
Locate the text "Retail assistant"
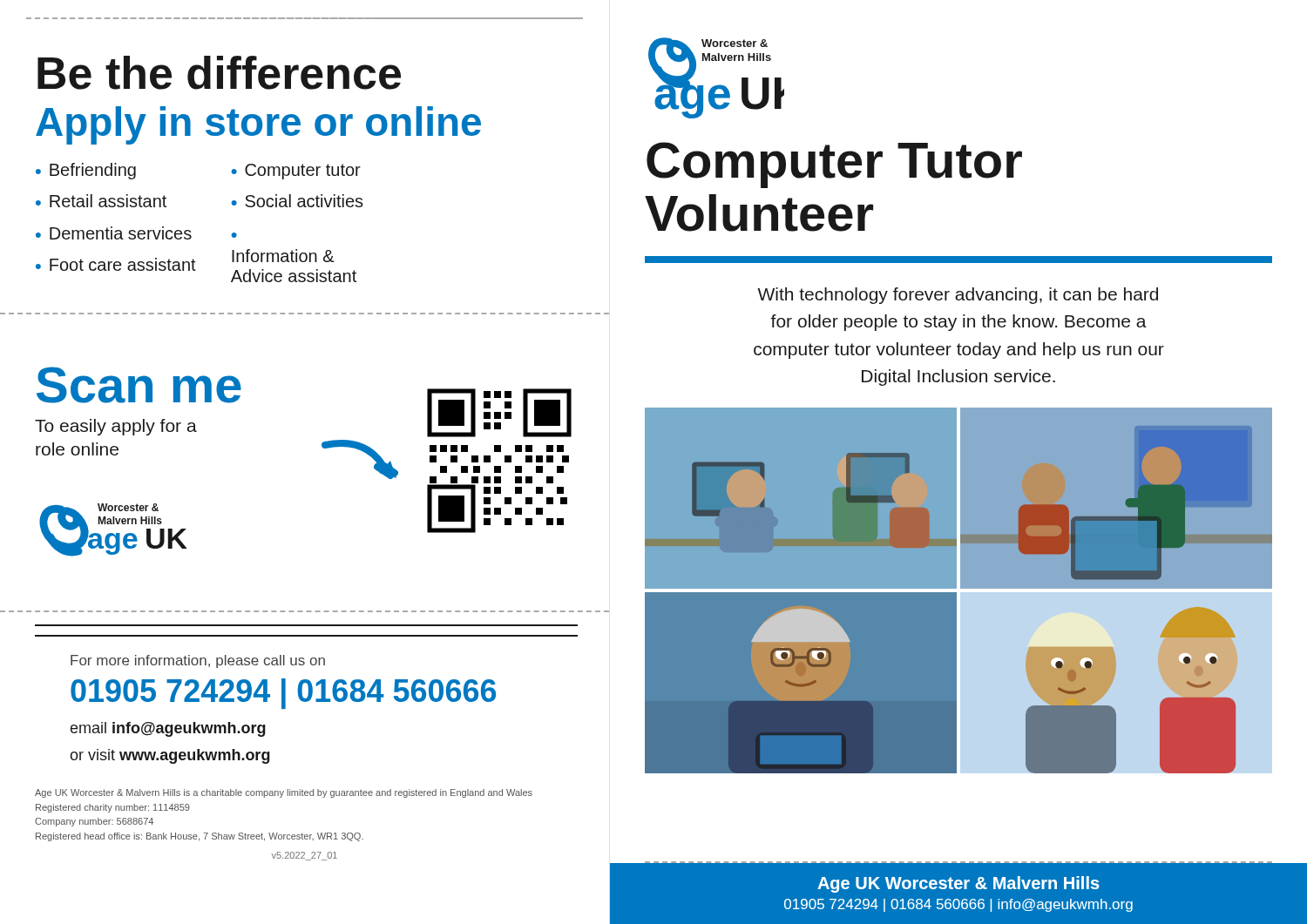(x=108, y=201)
